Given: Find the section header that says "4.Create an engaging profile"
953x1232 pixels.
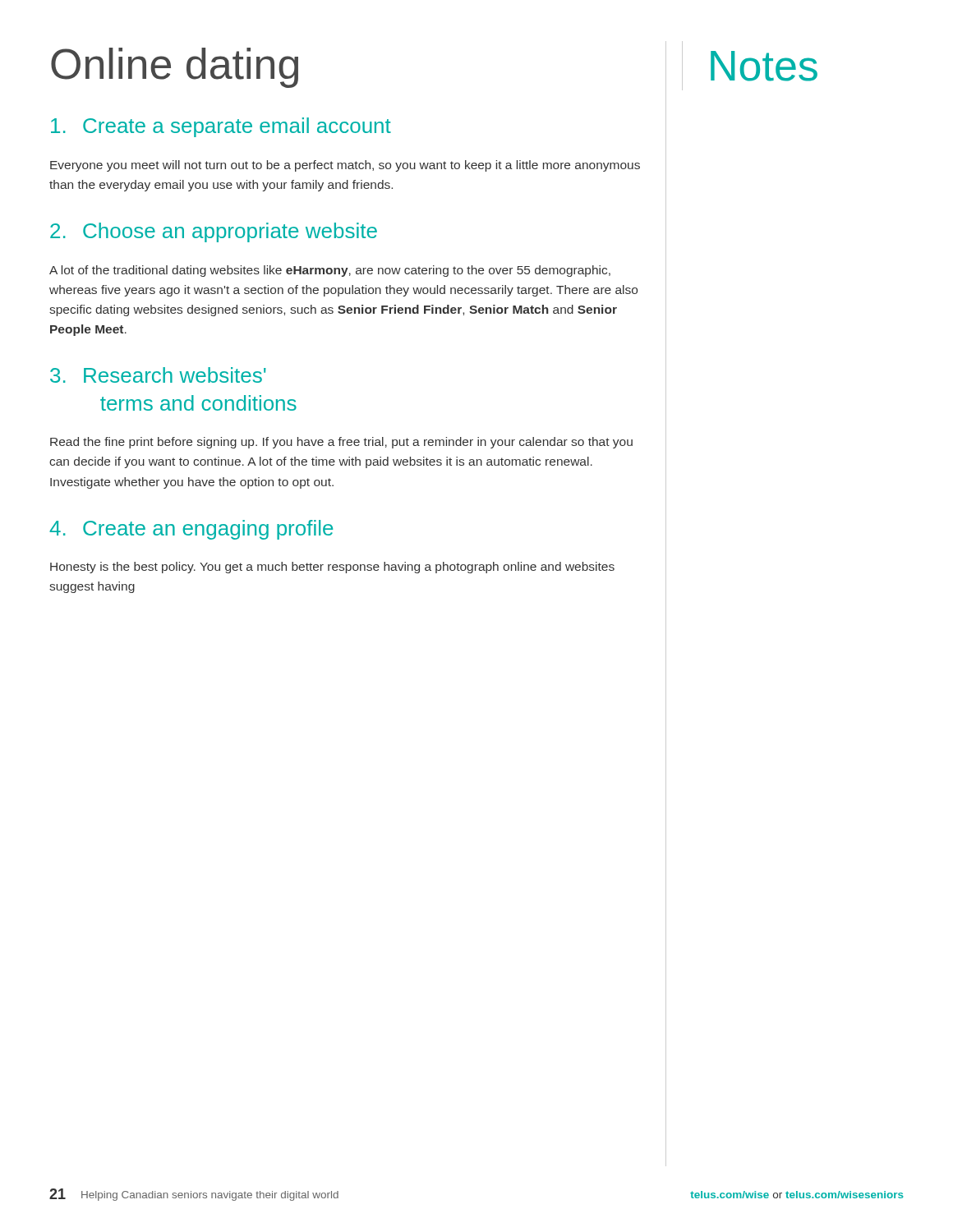Looking at the screenshot, I should 191,530.
